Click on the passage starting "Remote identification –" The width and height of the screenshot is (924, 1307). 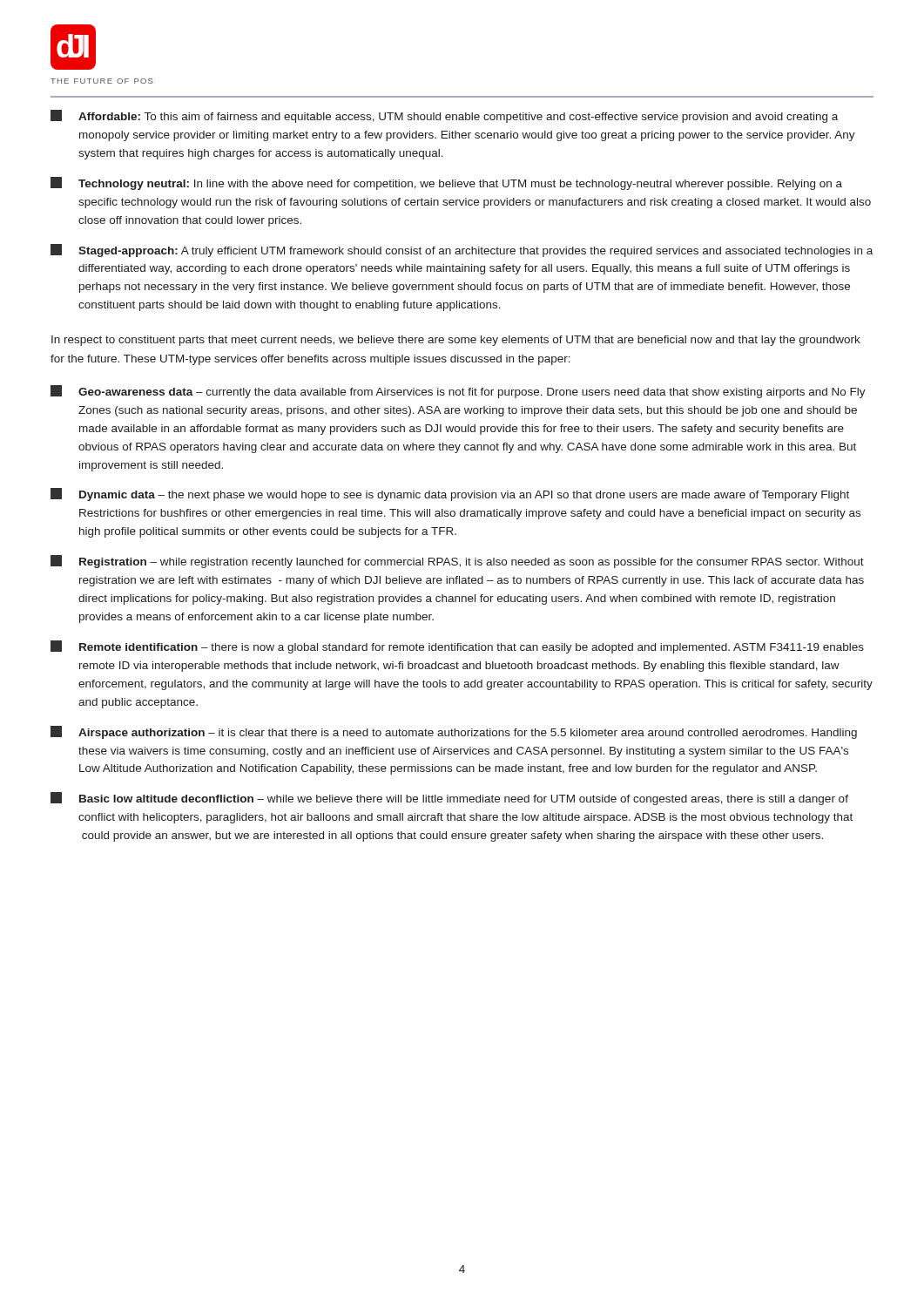coord(462,675)
